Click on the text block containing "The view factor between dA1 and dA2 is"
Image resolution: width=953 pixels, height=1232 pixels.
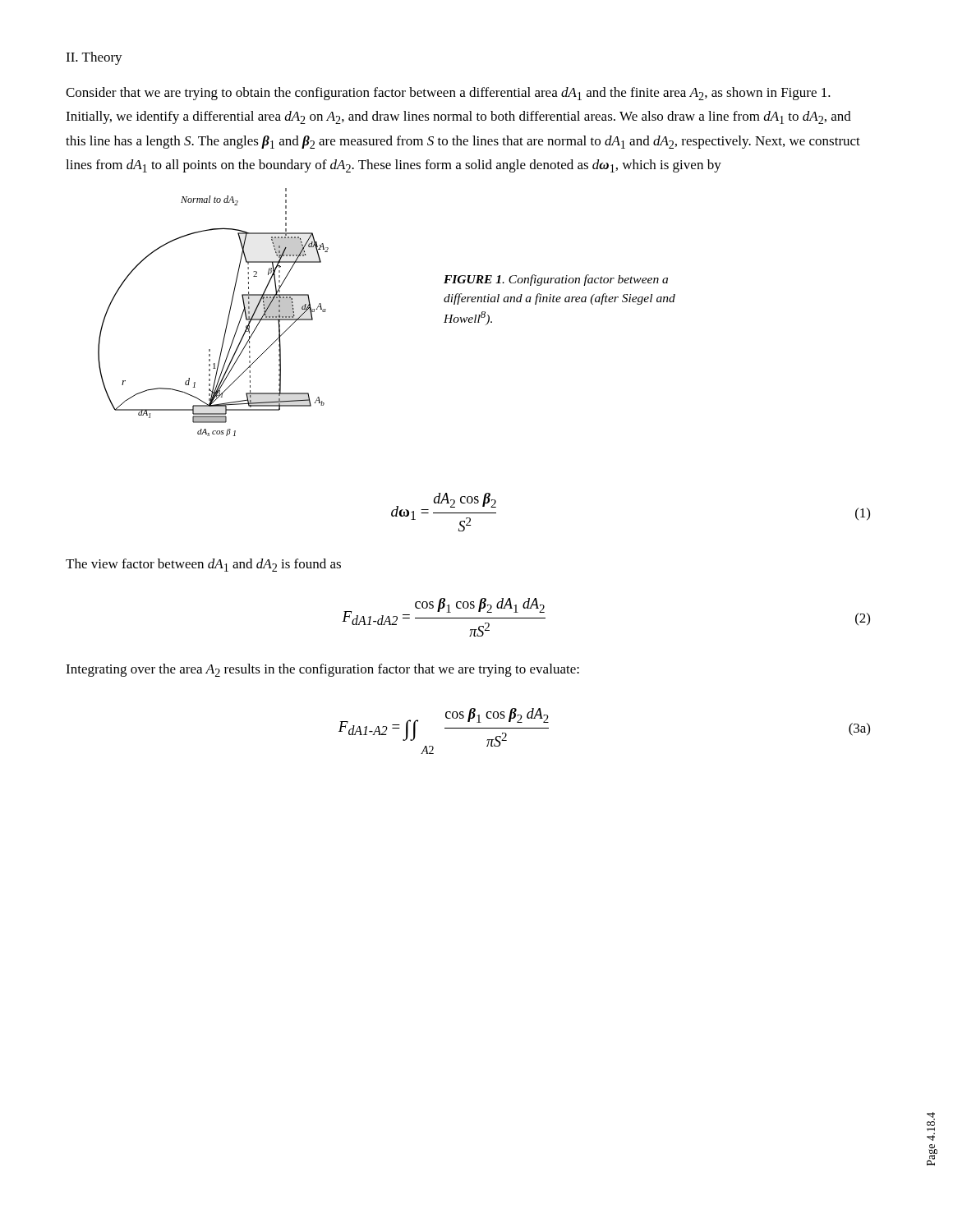click(x=204, y=565)
